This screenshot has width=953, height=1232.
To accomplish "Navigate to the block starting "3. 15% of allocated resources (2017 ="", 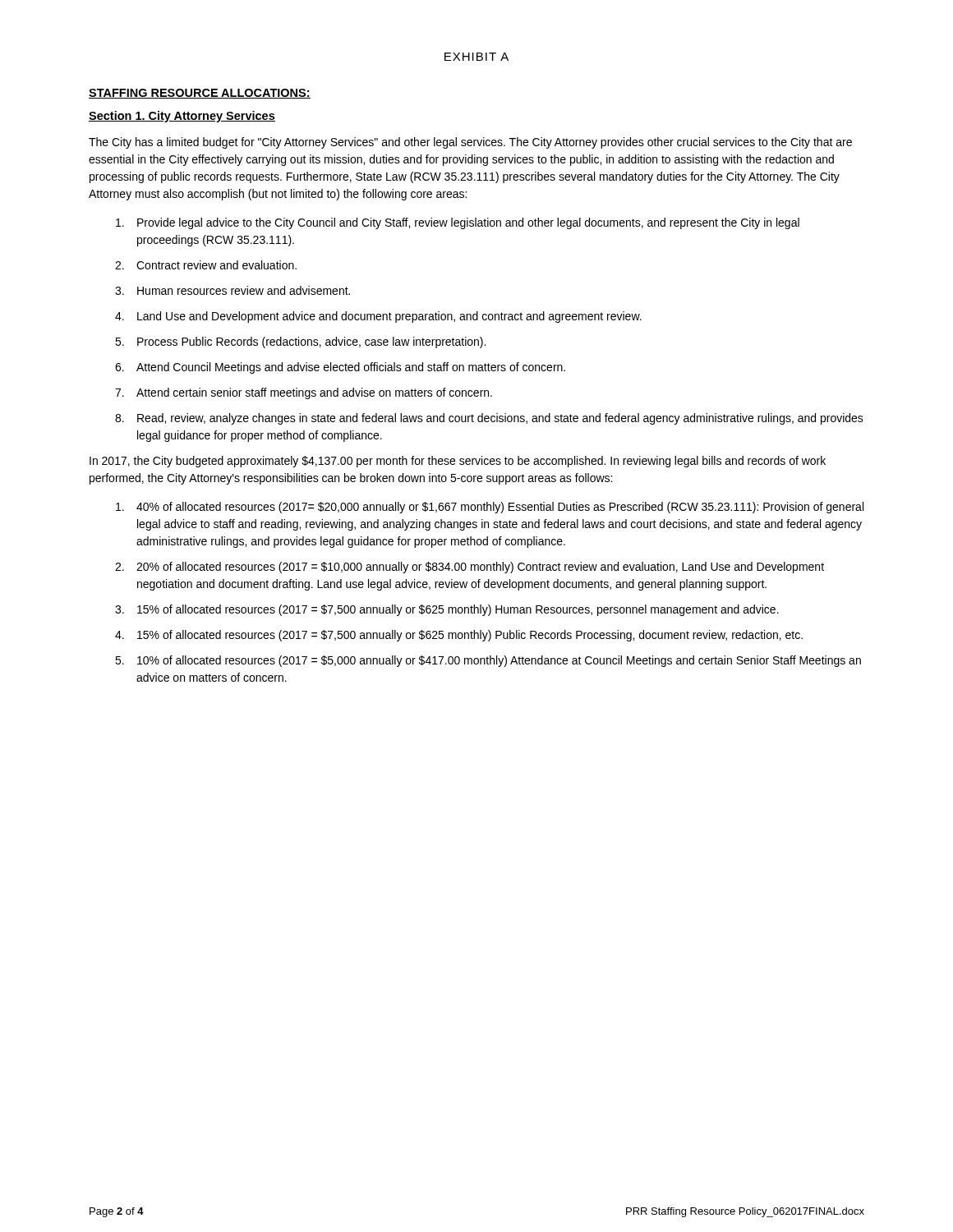I will (490, 610).
